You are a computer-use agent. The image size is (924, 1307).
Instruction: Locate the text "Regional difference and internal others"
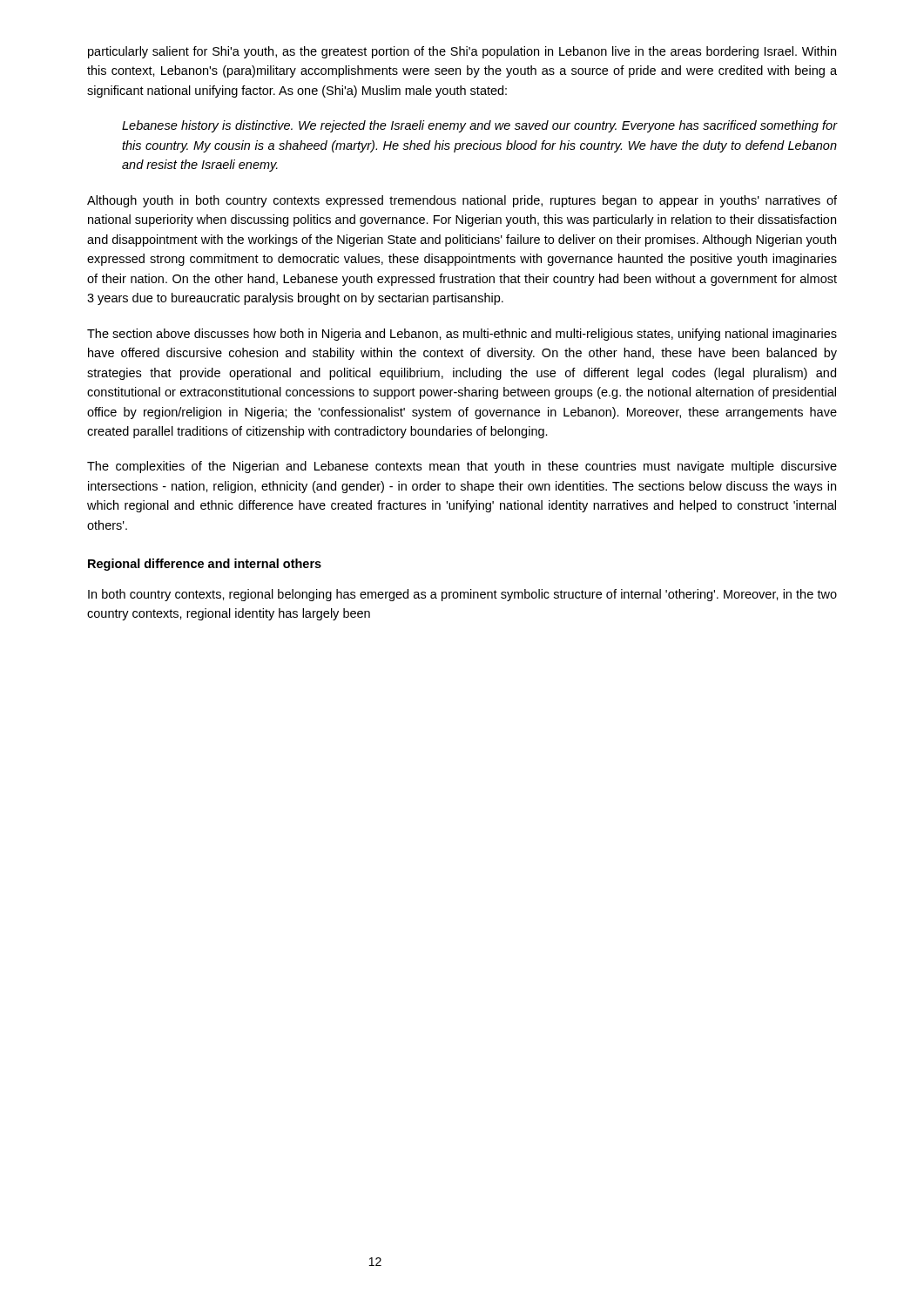pyautogui.click(x=204, y=564)
